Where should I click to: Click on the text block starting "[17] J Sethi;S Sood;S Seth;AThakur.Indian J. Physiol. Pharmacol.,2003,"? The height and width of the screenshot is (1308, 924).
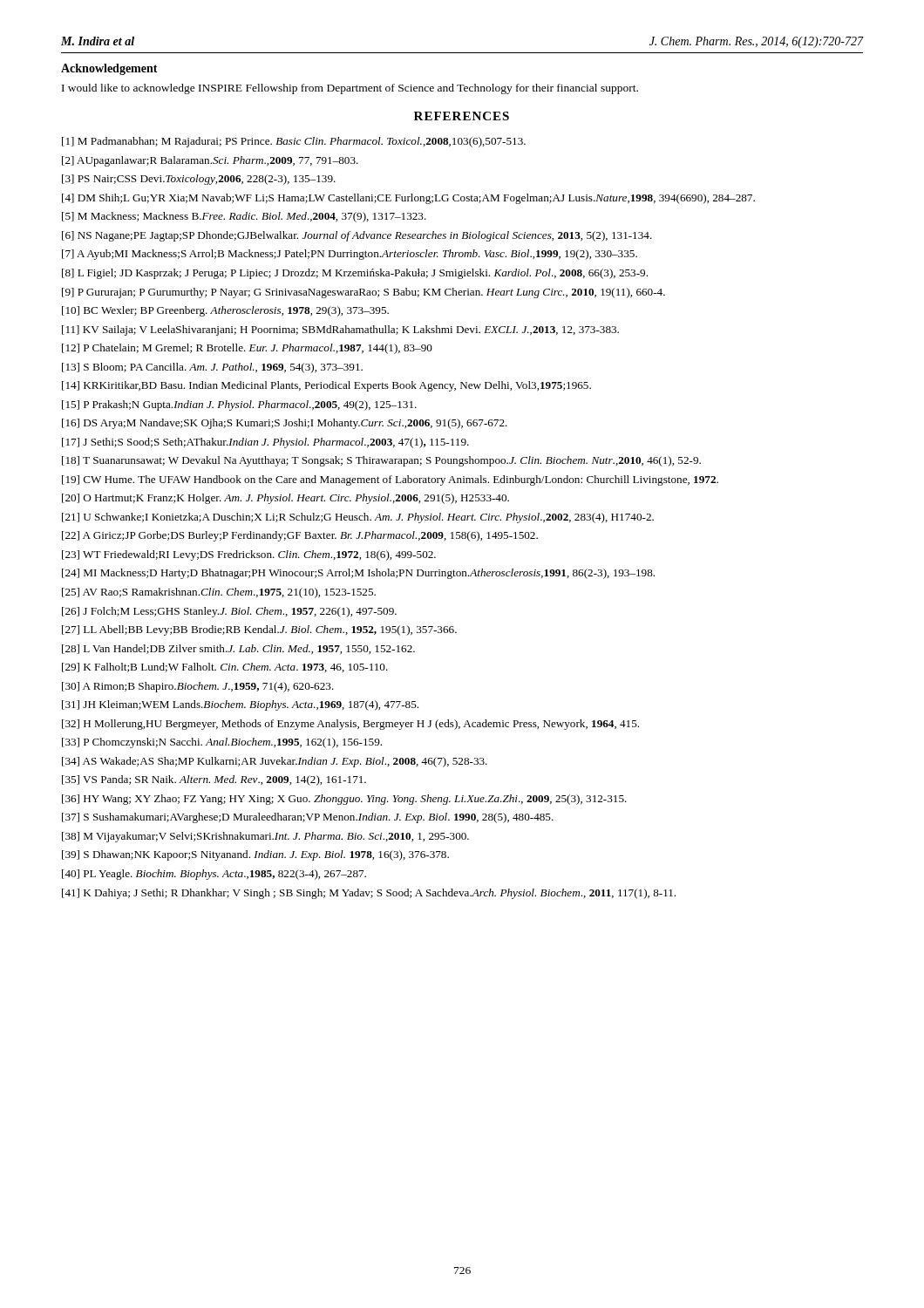click(265, 441)
